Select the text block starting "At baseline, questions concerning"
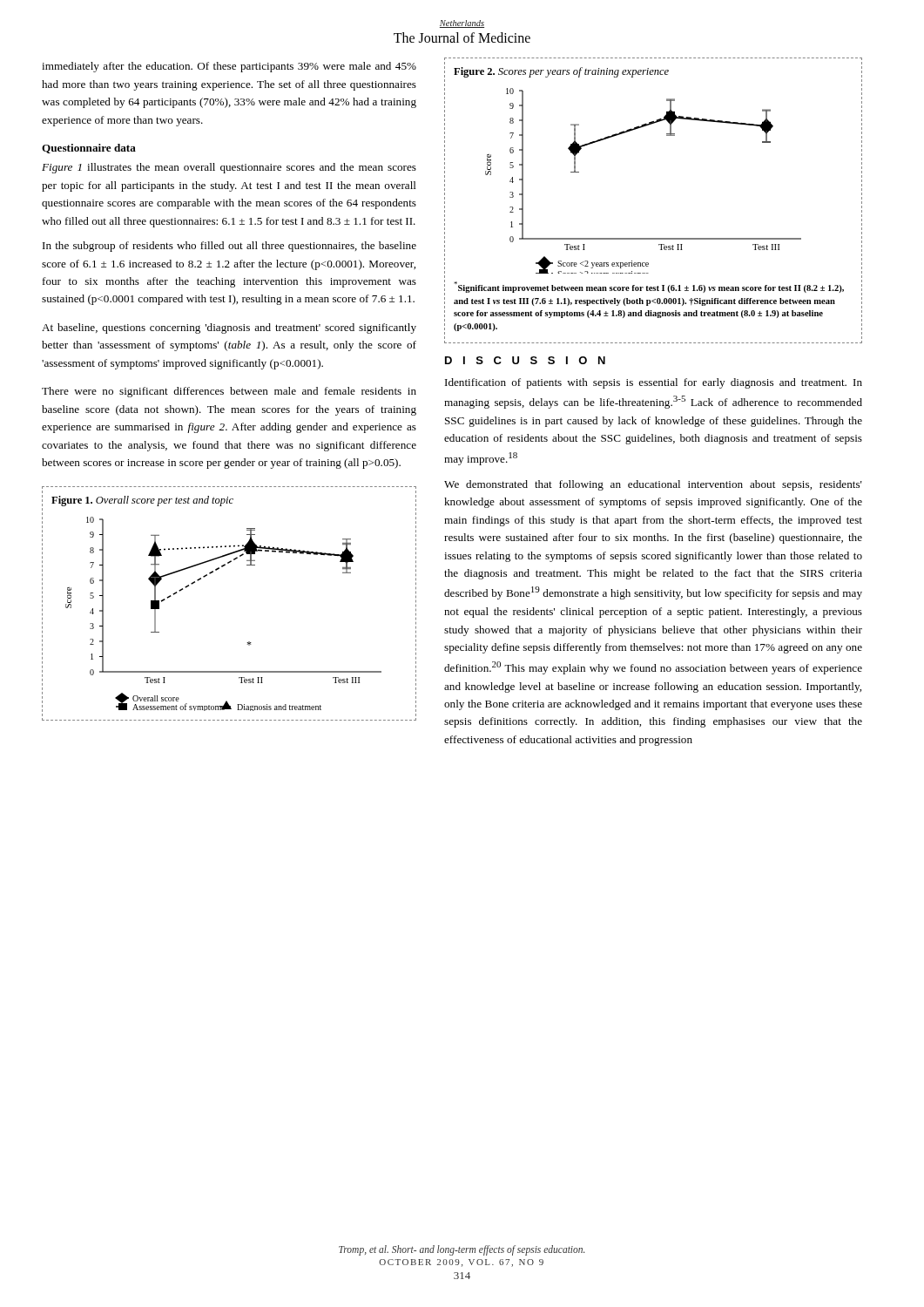 pos(229,345)
